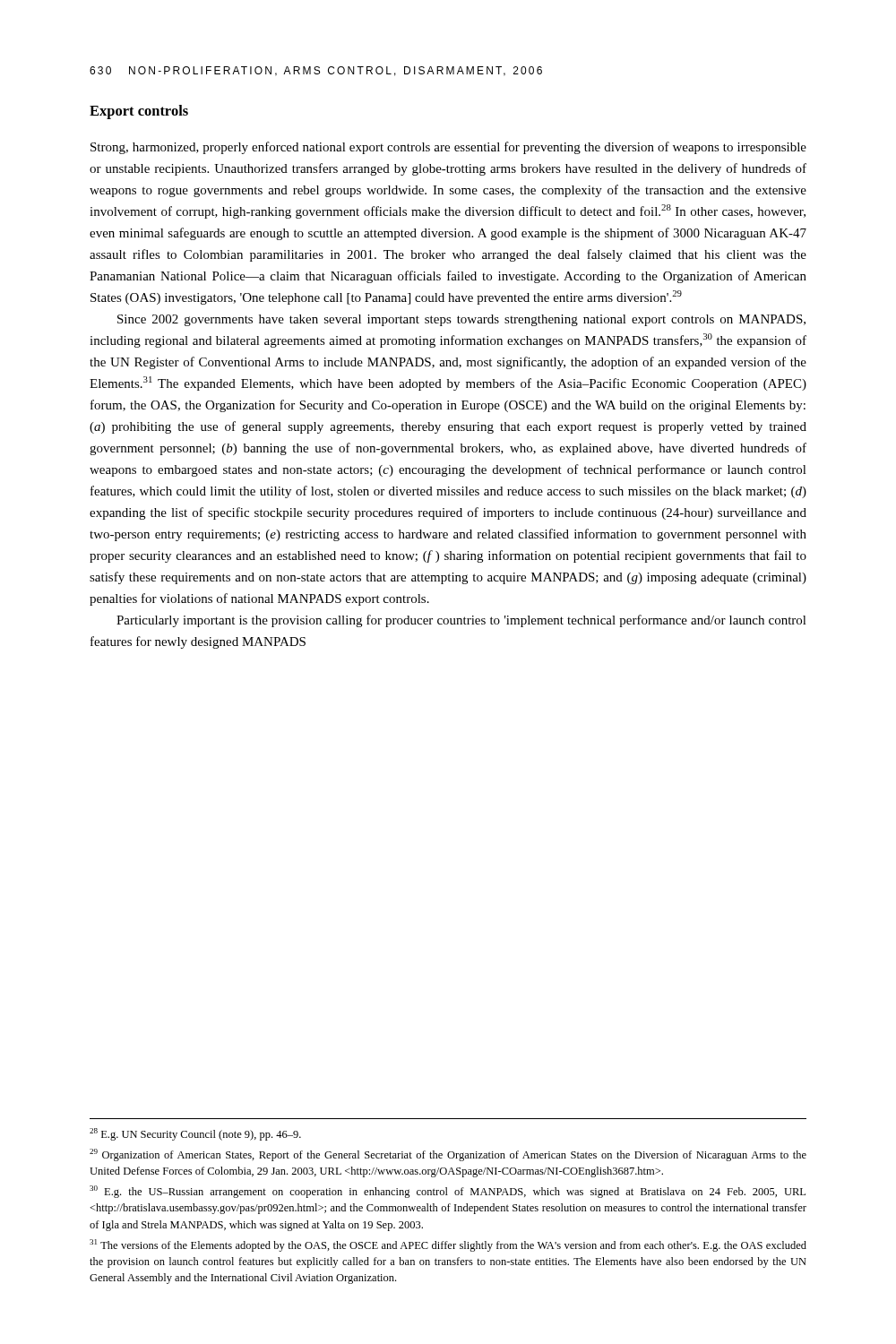
Task: Locate the block starting "30 E.g. the US–Russian"
Action: pos(448,1207)
